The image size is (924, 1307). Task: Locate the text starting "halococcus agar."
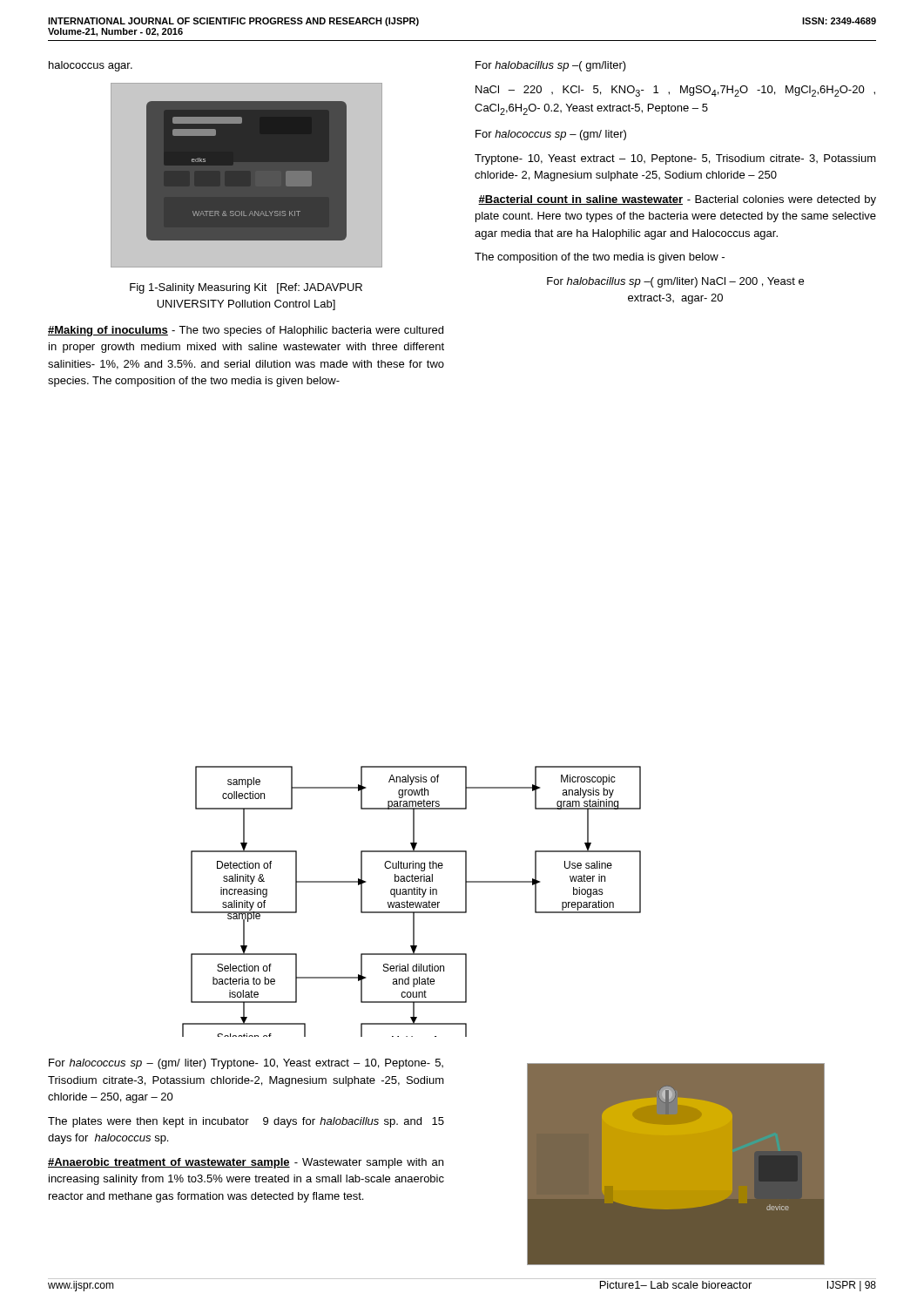tap(90, 65)
